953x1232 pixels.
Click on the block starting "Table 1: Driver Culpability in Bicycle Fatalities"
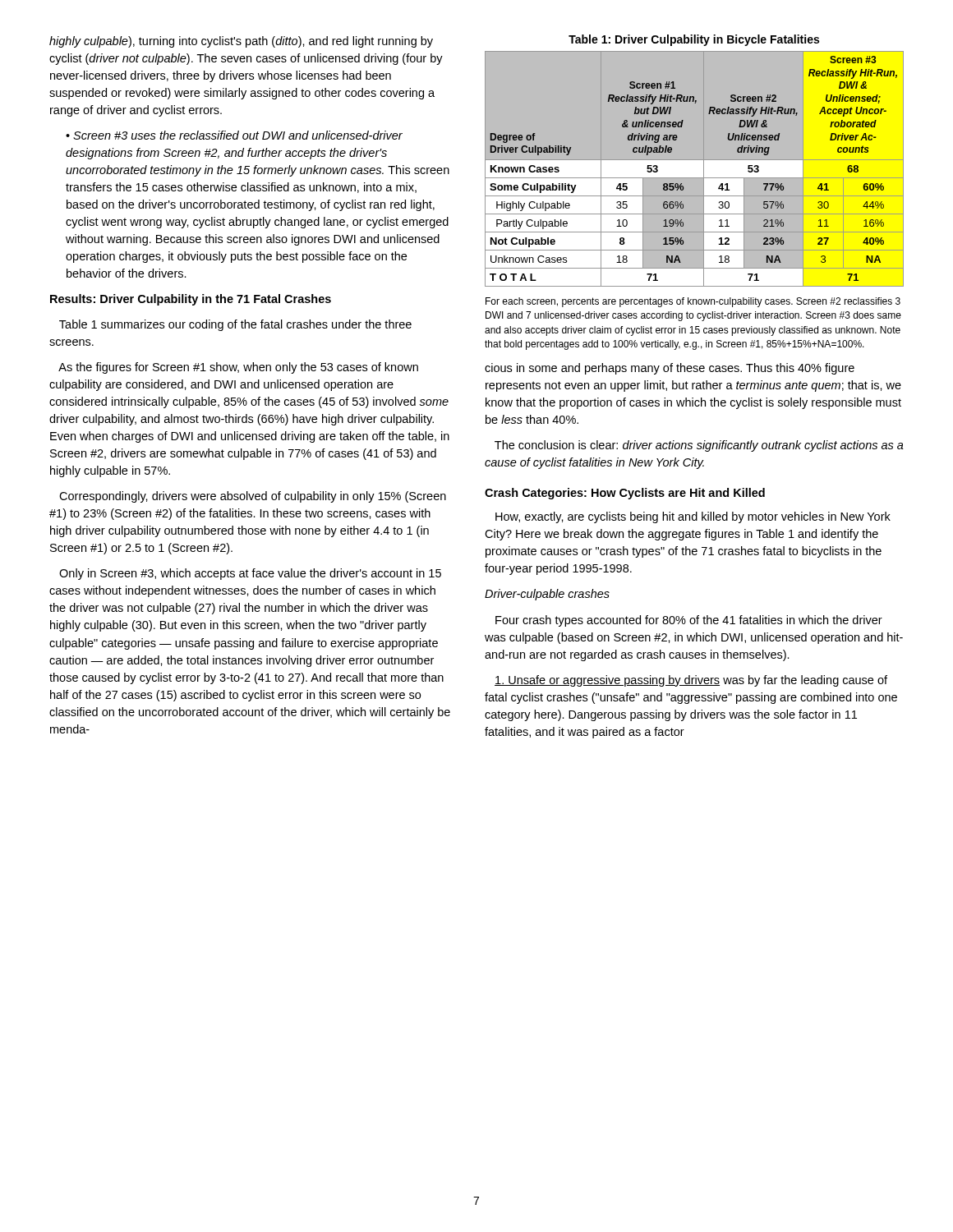(x=694, y=39)
